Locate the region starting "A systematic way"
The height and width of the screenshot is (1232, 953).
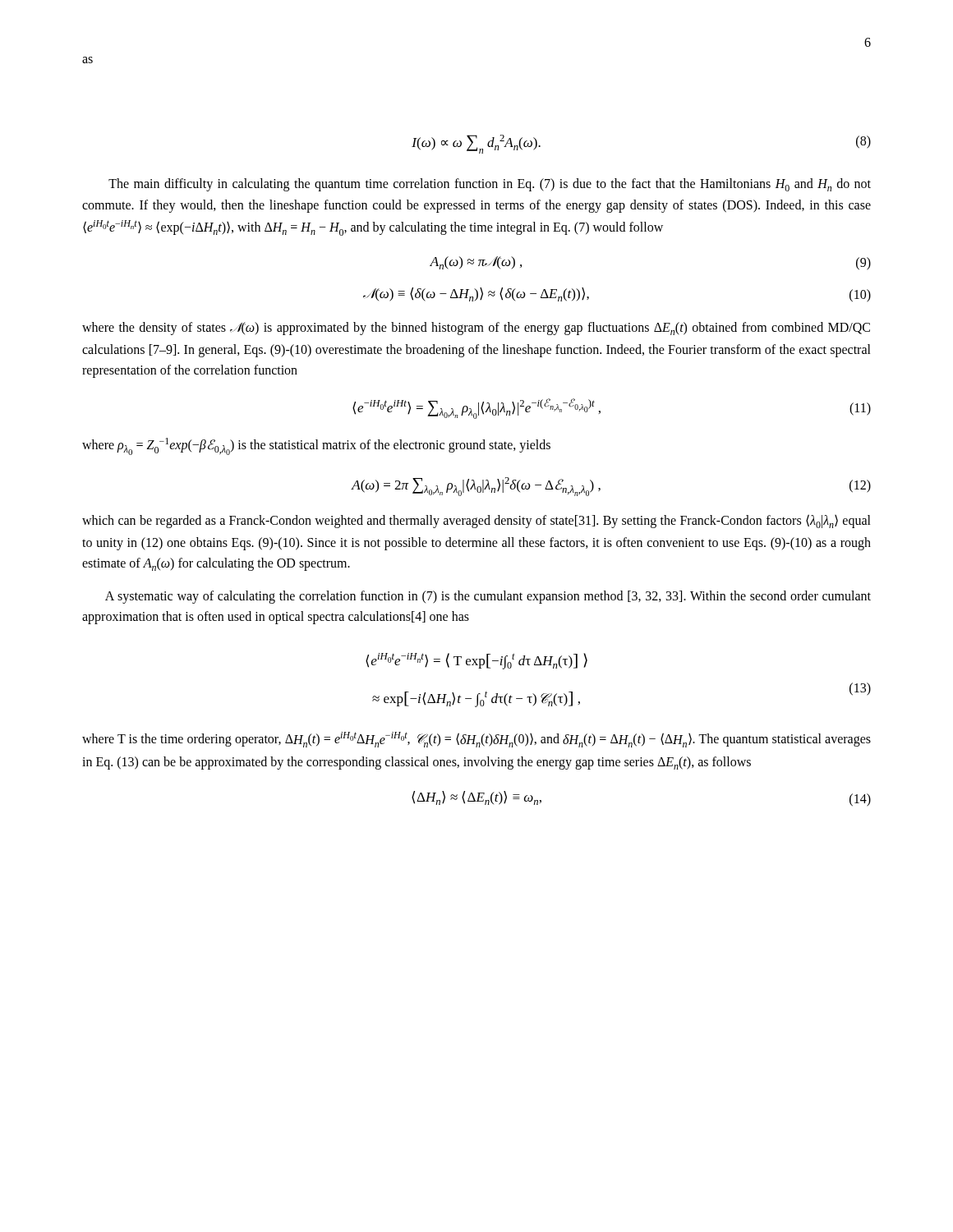(476, 606)
